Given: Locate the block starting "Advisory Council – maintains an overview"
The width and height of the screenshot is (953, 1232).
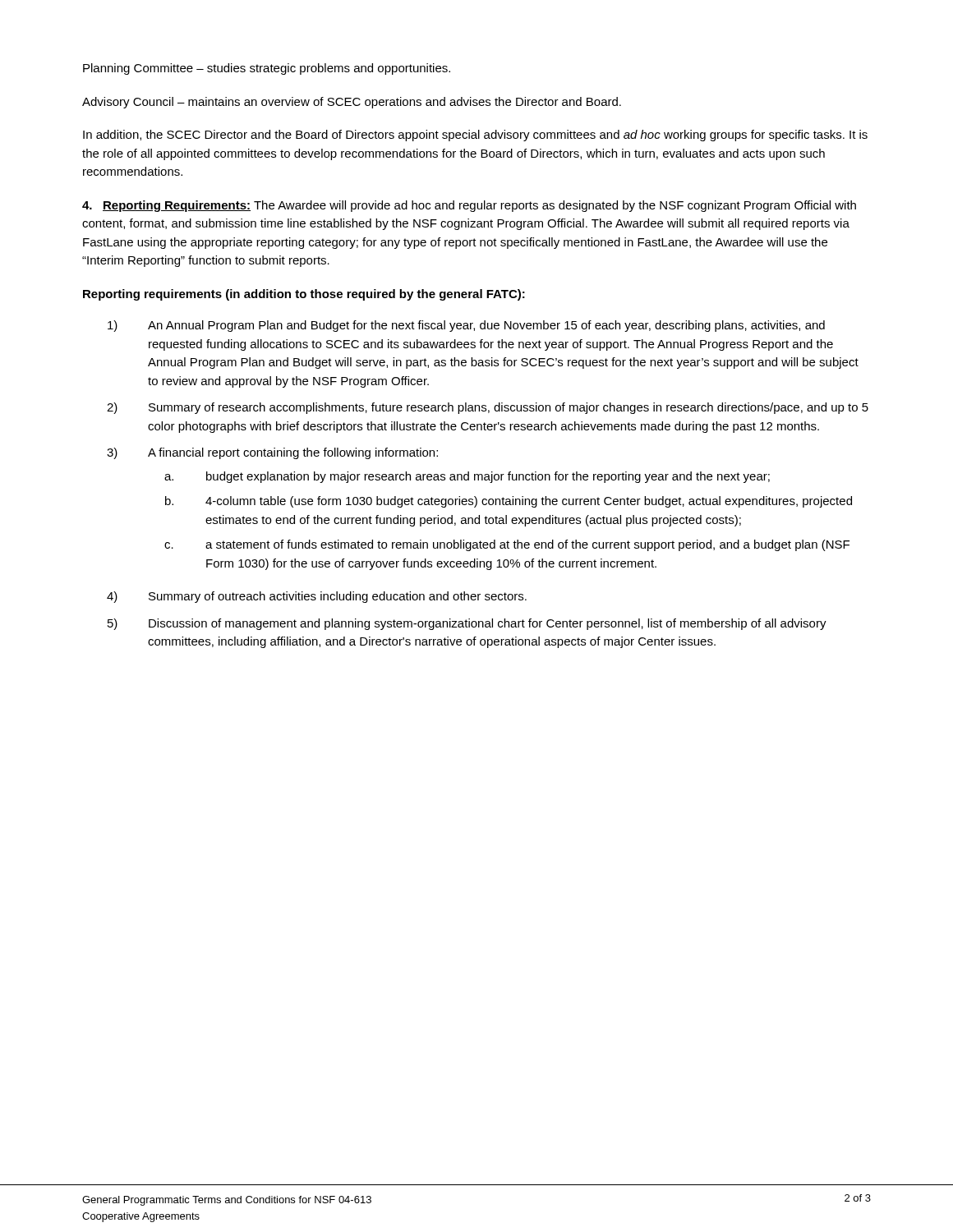Looking at the screenshot, I should (352, 101).
